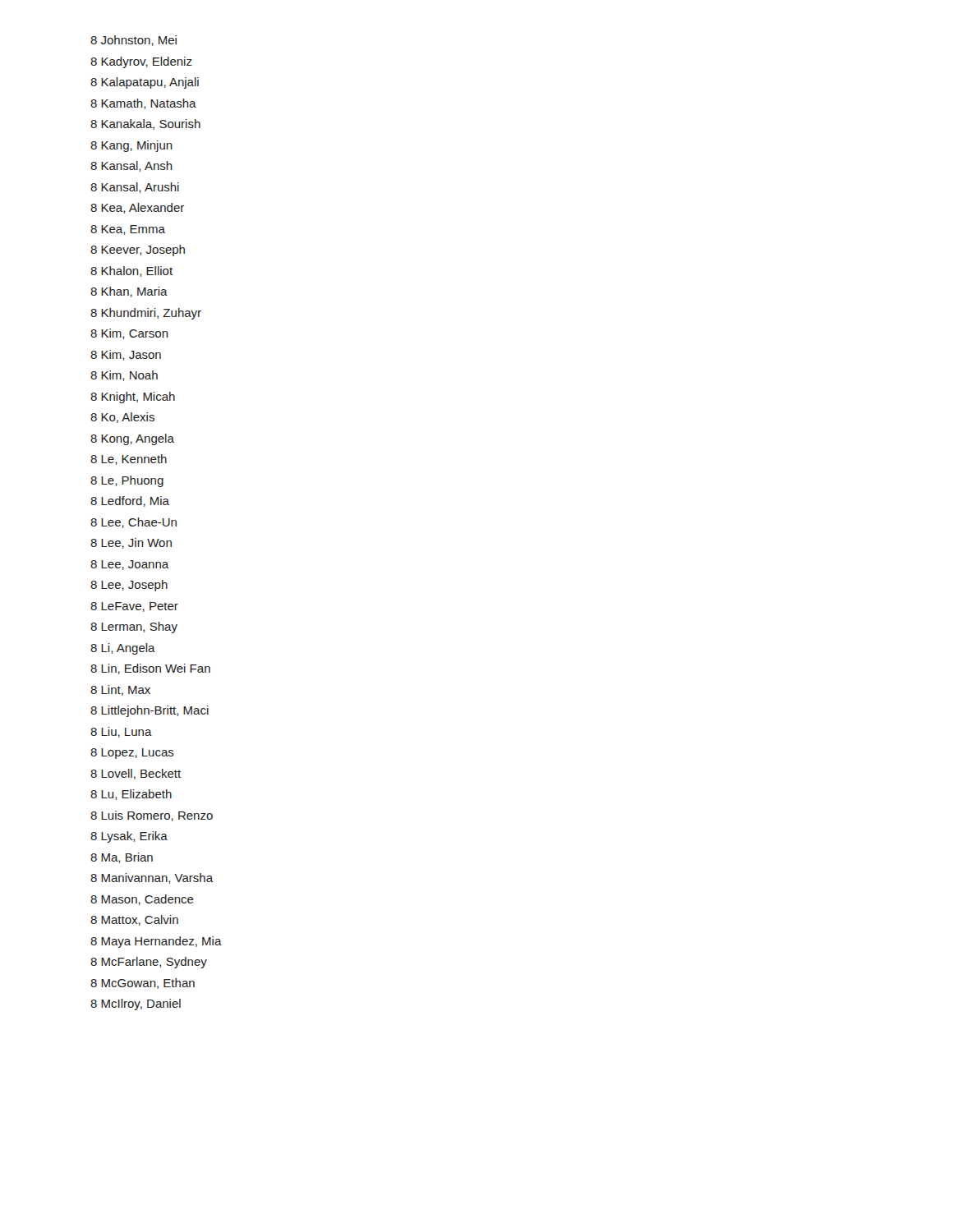Click where it says "8 Kansal, Ansh"
This screenshot has height=1232, width=953.
tap(131, 166)
